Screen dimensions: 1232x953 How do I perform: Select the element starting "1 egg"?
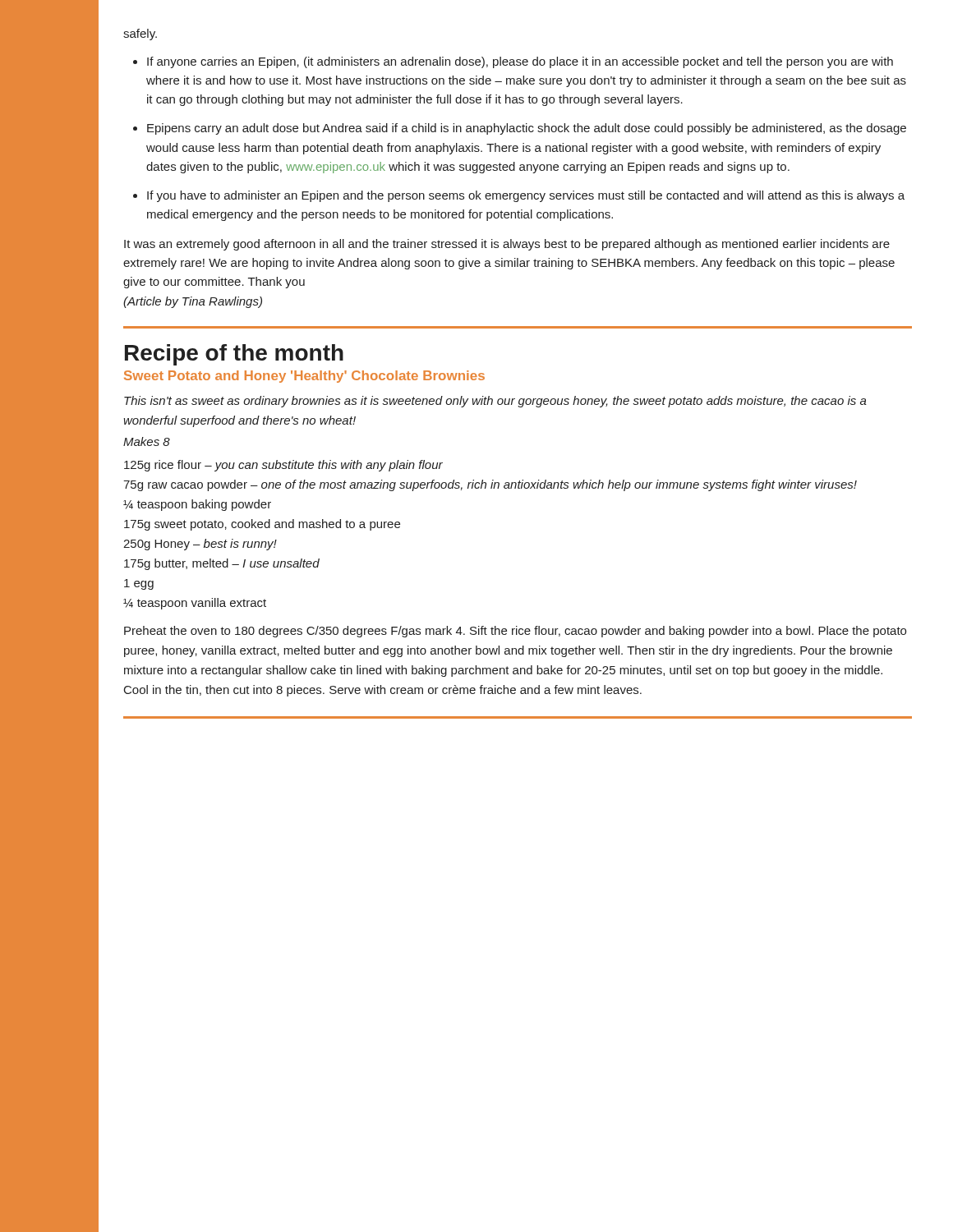[139, 583]
